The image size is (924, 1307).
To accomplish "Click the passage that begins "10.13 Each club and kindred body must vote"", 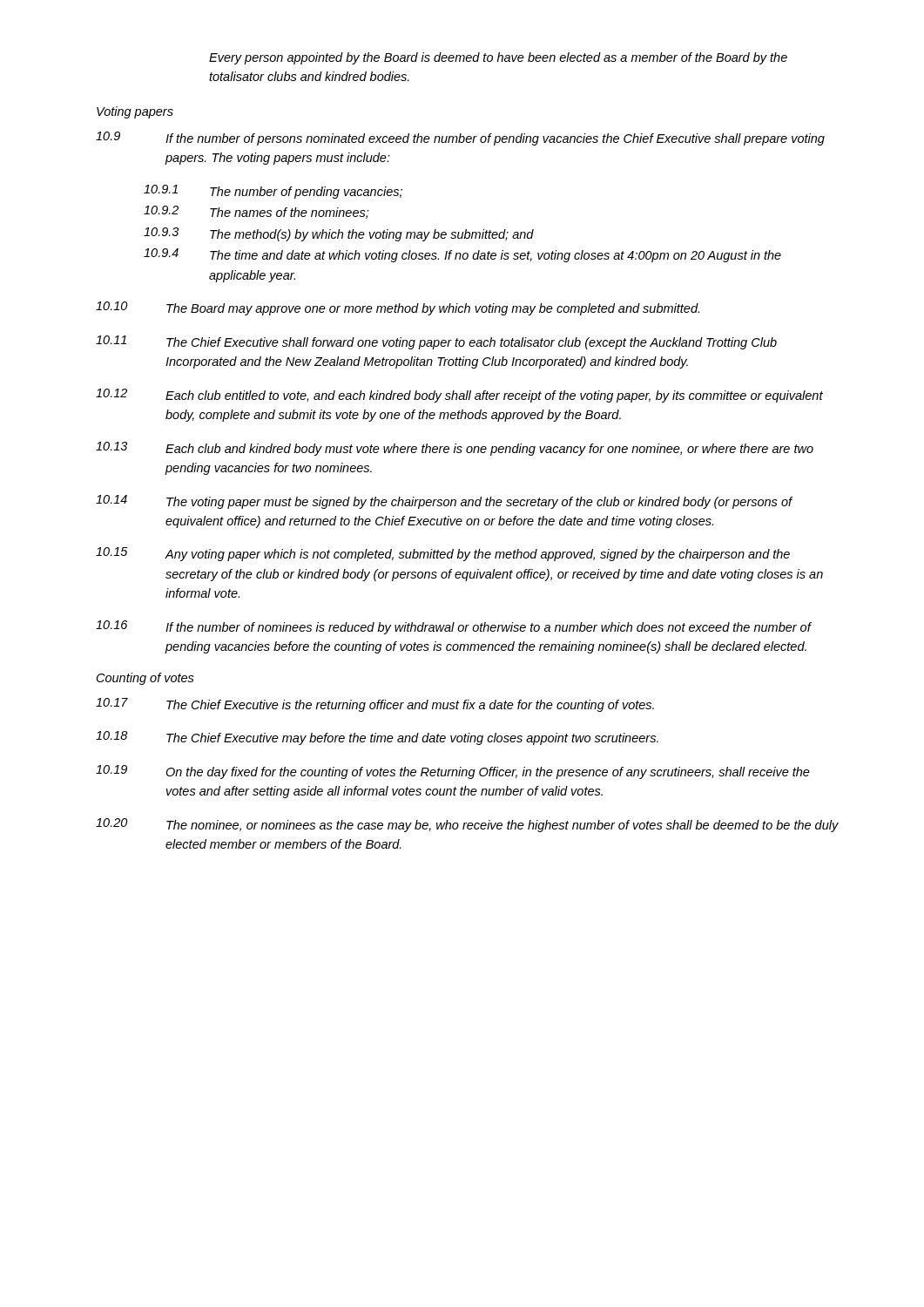I will (469, 458).
